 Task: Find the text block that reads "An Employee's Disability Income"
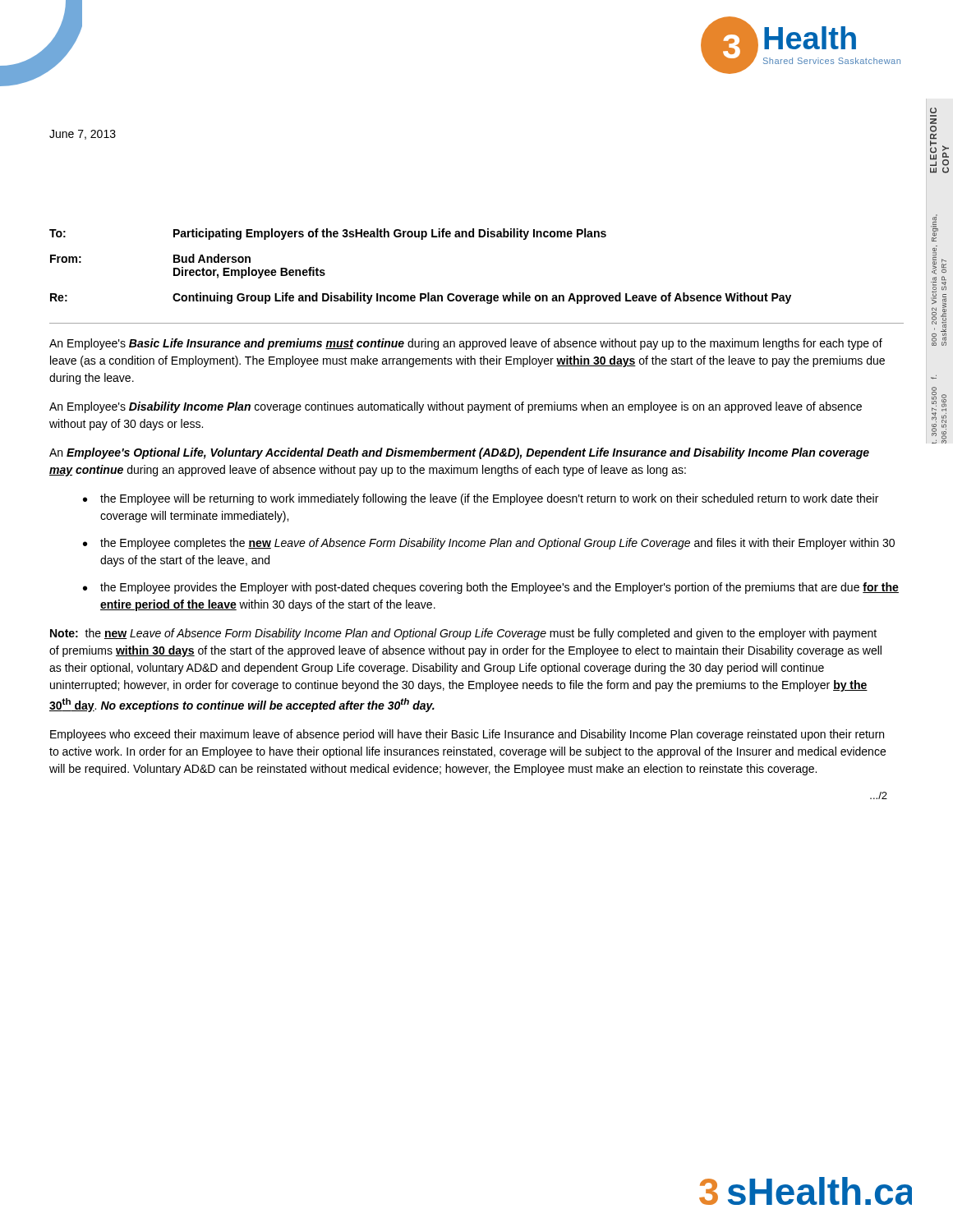pyautogui.click(x=456, y=415)
